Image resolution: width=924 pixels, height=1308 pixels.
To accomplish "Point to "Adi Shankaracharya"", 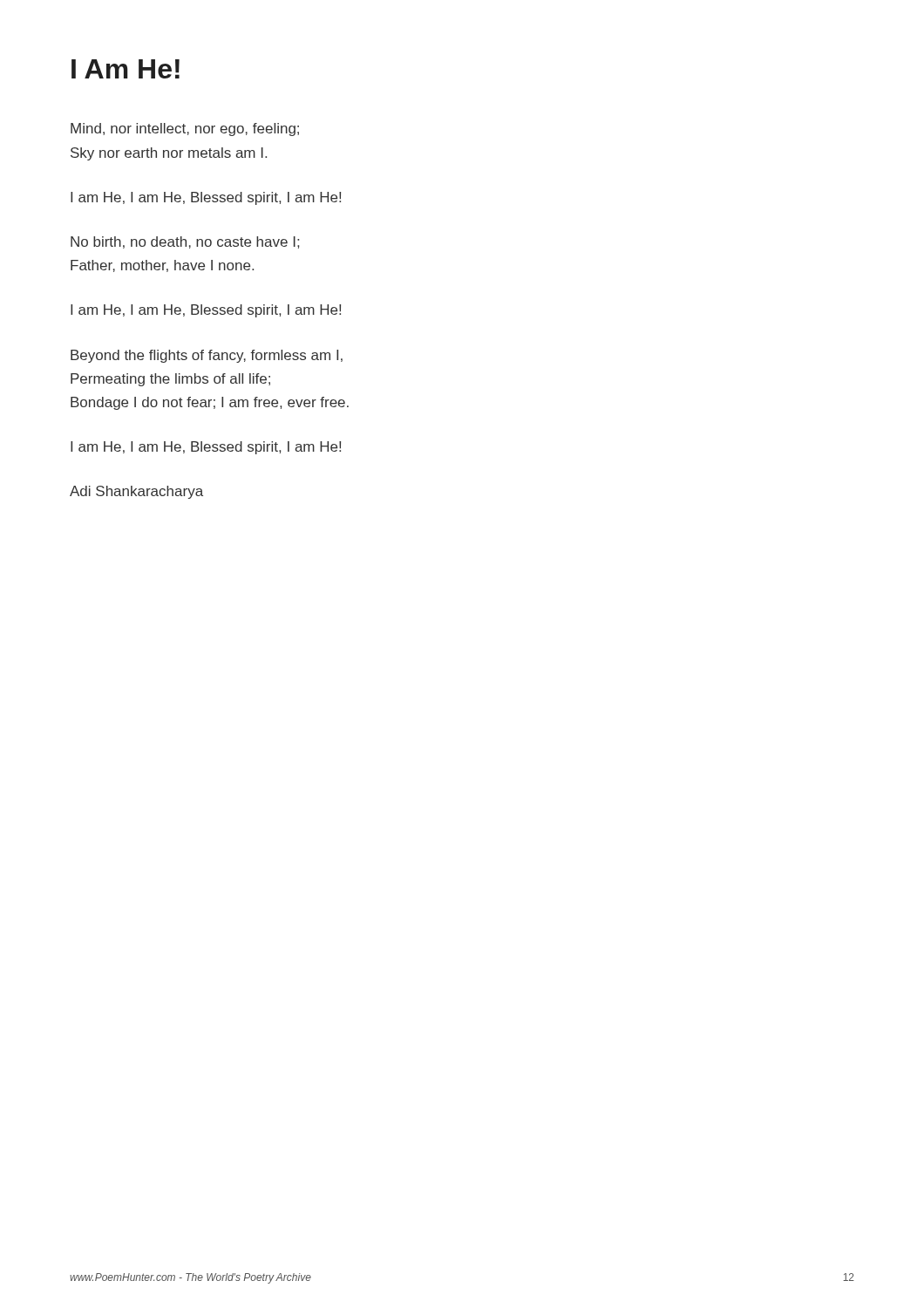I will pyautogui.click(x=136, y=492).
